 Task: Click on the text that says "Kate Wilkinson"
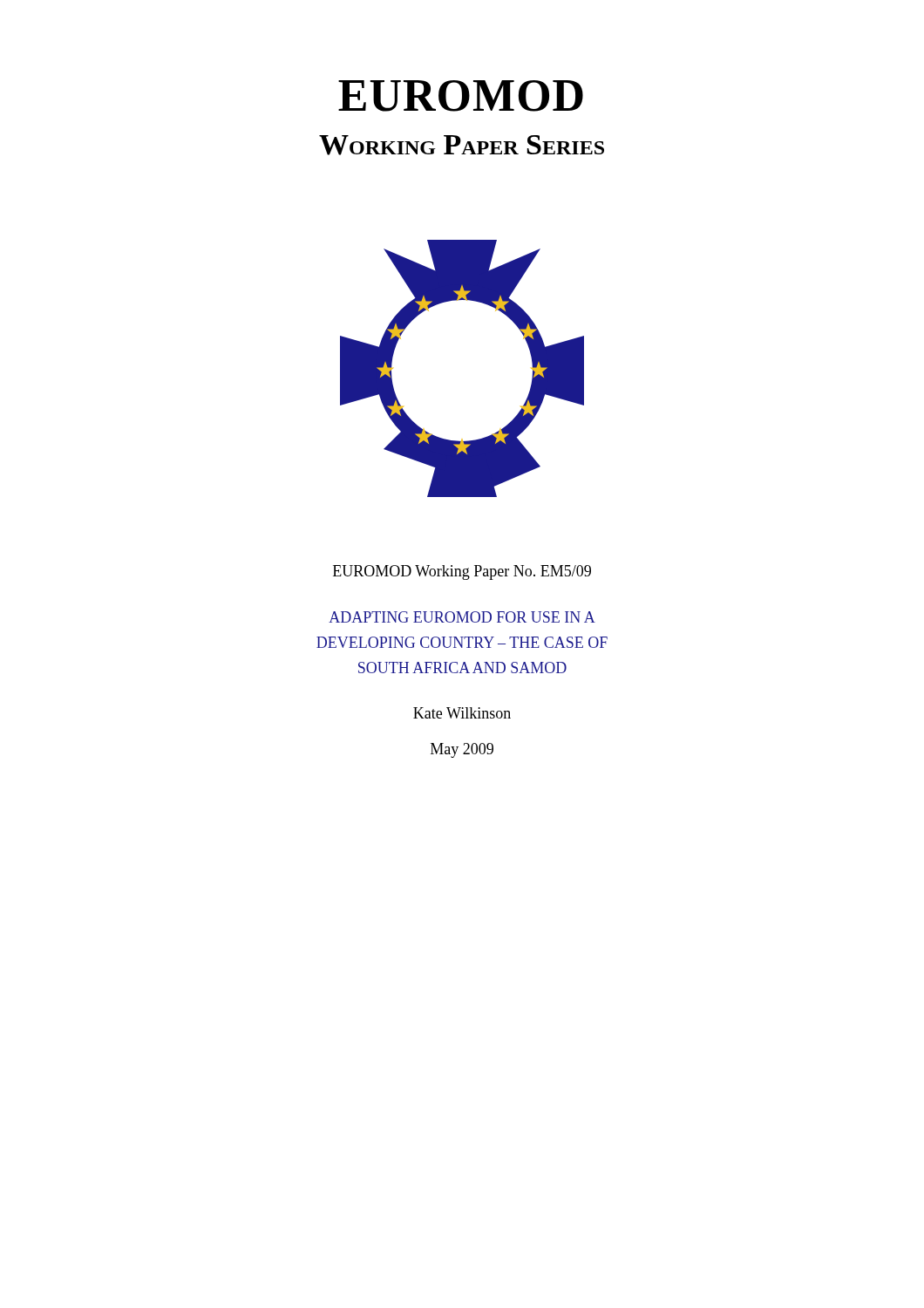[462, 714]
